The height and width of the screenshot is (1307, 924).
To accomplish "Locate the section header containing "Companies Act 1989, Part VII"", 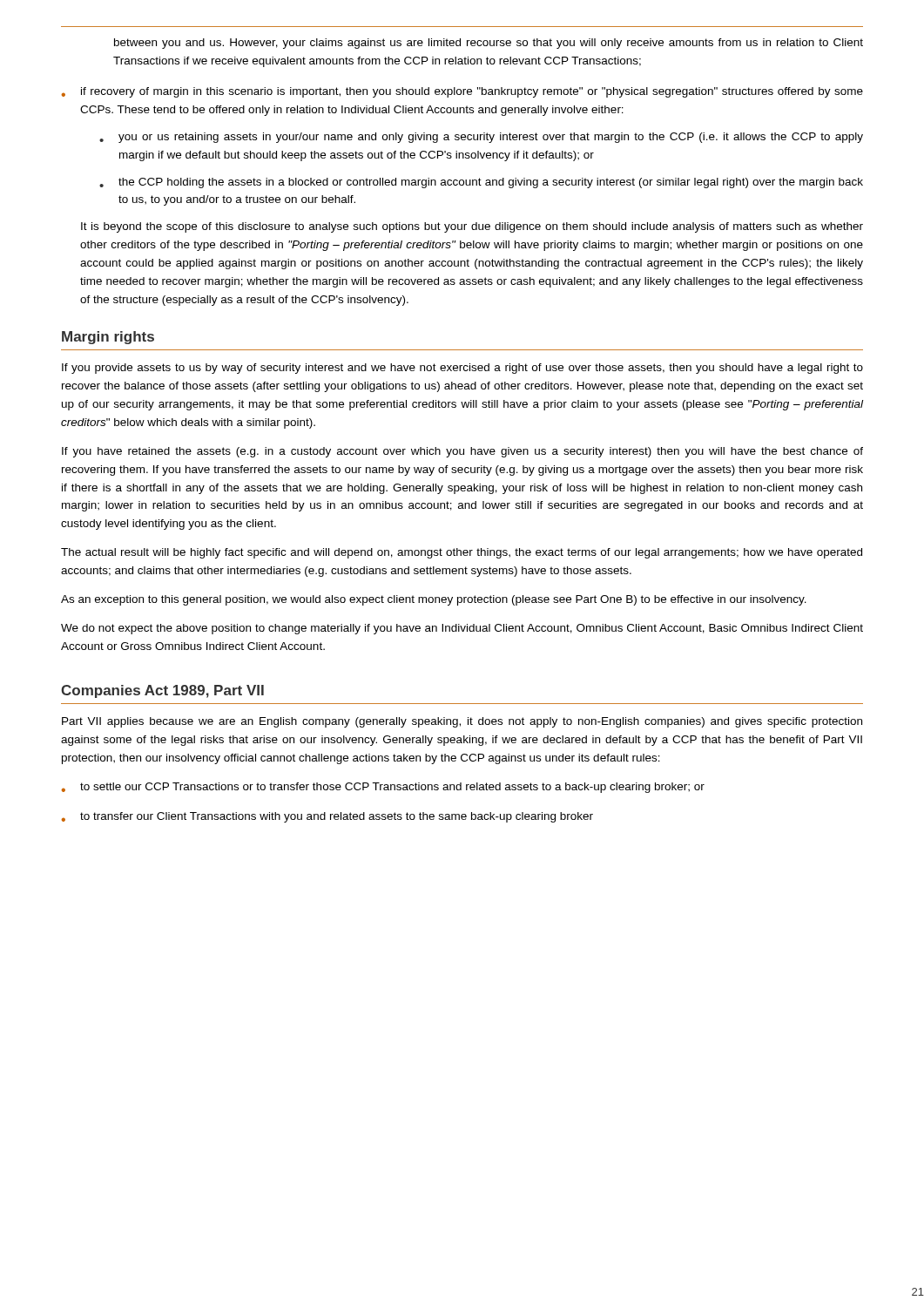I will (x=163, y=690).
